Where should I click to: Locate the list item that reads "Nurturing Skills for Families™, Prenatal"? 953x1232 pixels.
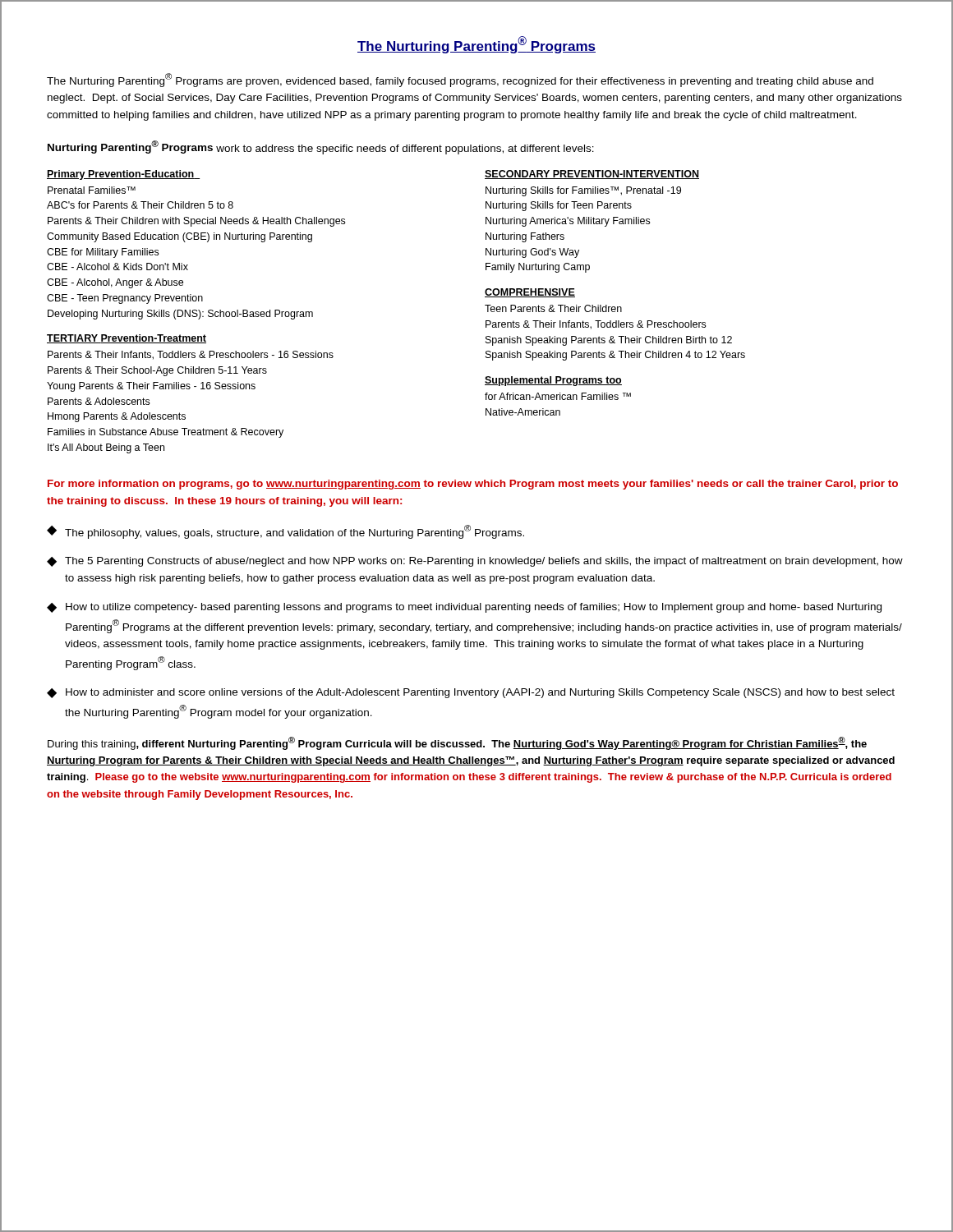click(x=583, y=190)
